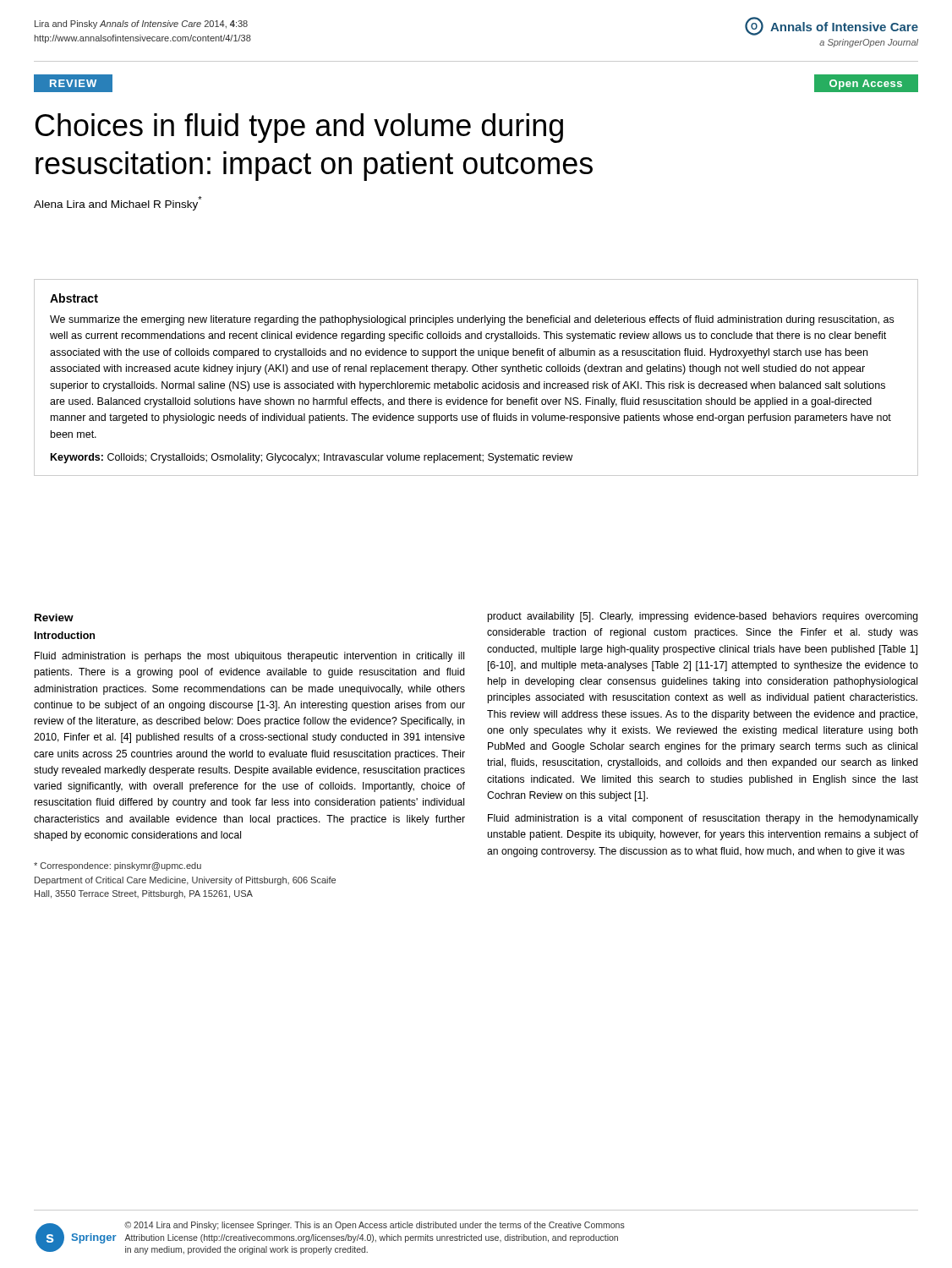Point to the block starting "Alena Lira and Michael R"
The image size is (952, 1268).
(x=118, y=202)
